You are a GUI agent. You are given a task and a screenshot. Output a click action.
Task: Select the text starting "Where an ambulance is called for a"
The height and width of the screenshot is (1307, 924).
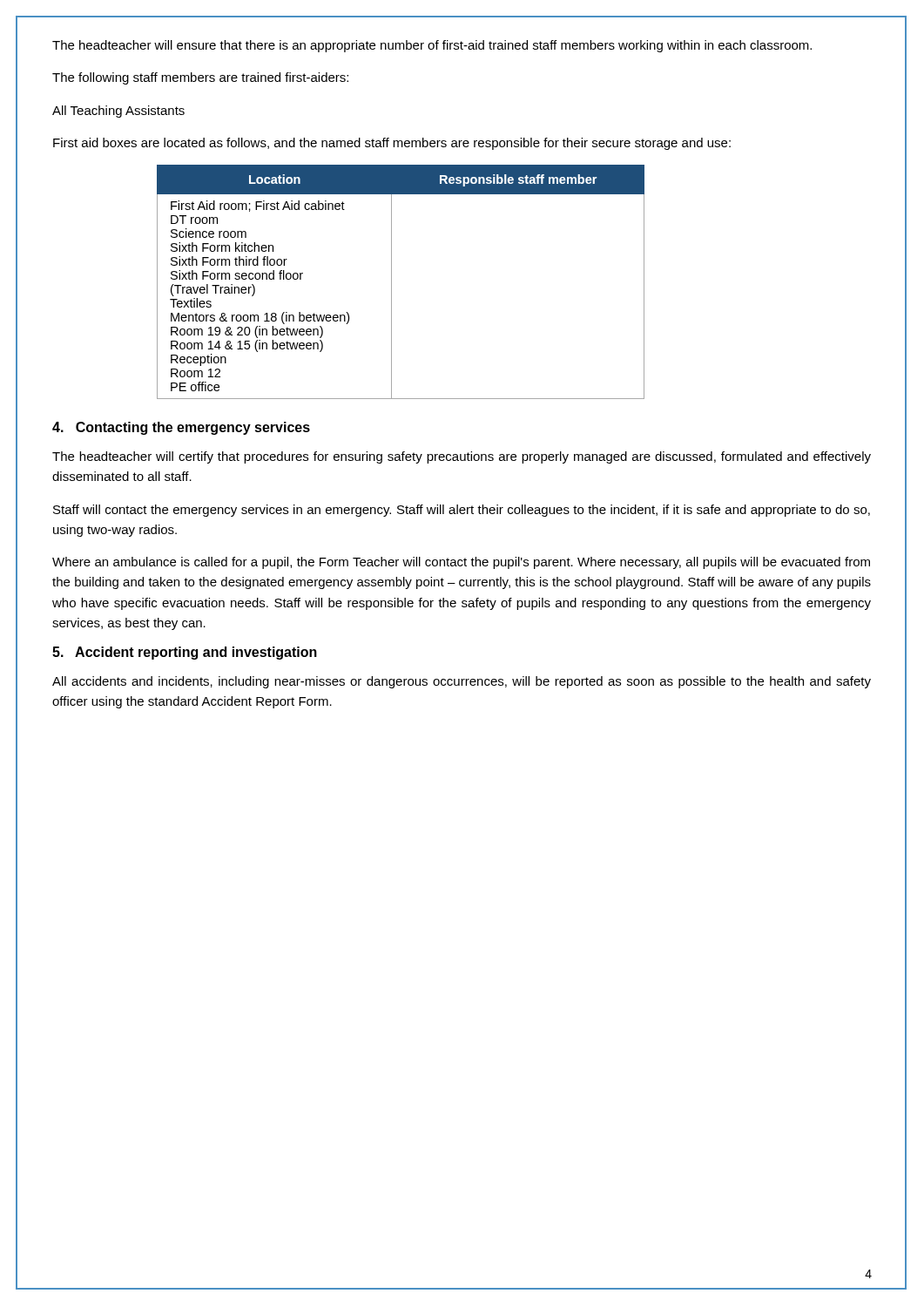point(462,592)
